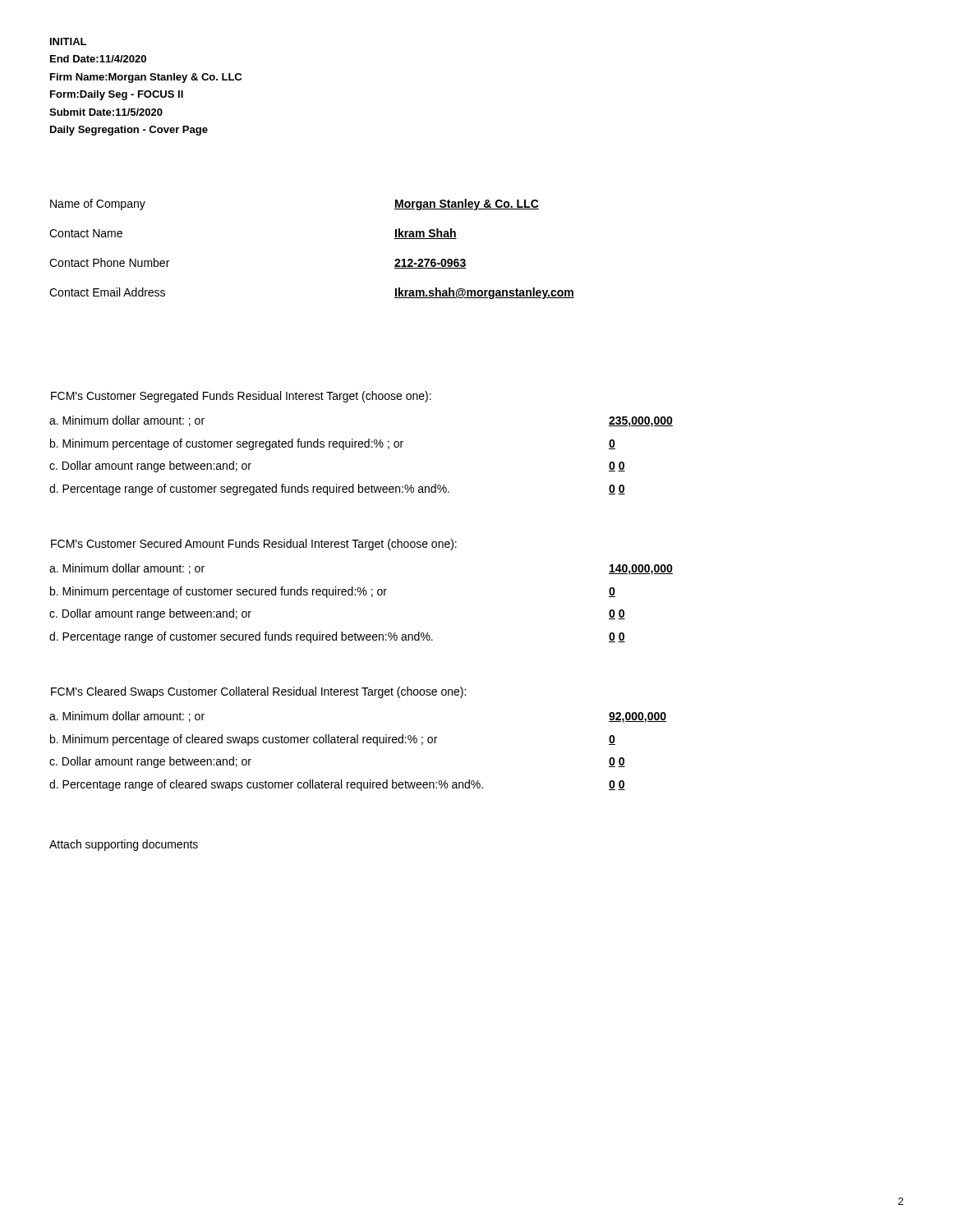This screenshot has width=953, height=1232.
Task: Navigate to the text block starting "FCM's Customer Segregated Funds"
Action: click(241, 397)
